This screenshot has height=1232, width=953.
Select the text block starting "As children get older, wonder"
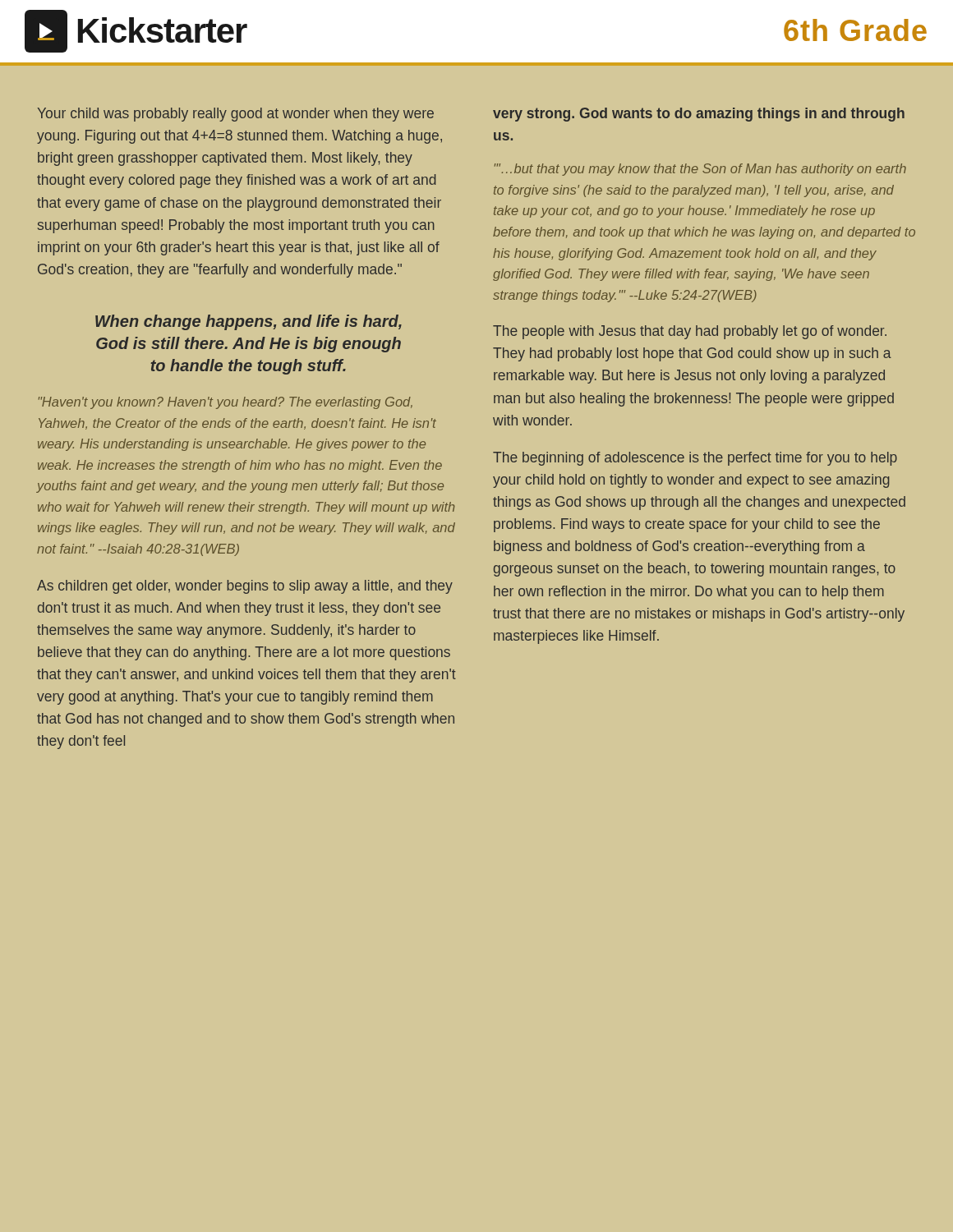(249, 664)
